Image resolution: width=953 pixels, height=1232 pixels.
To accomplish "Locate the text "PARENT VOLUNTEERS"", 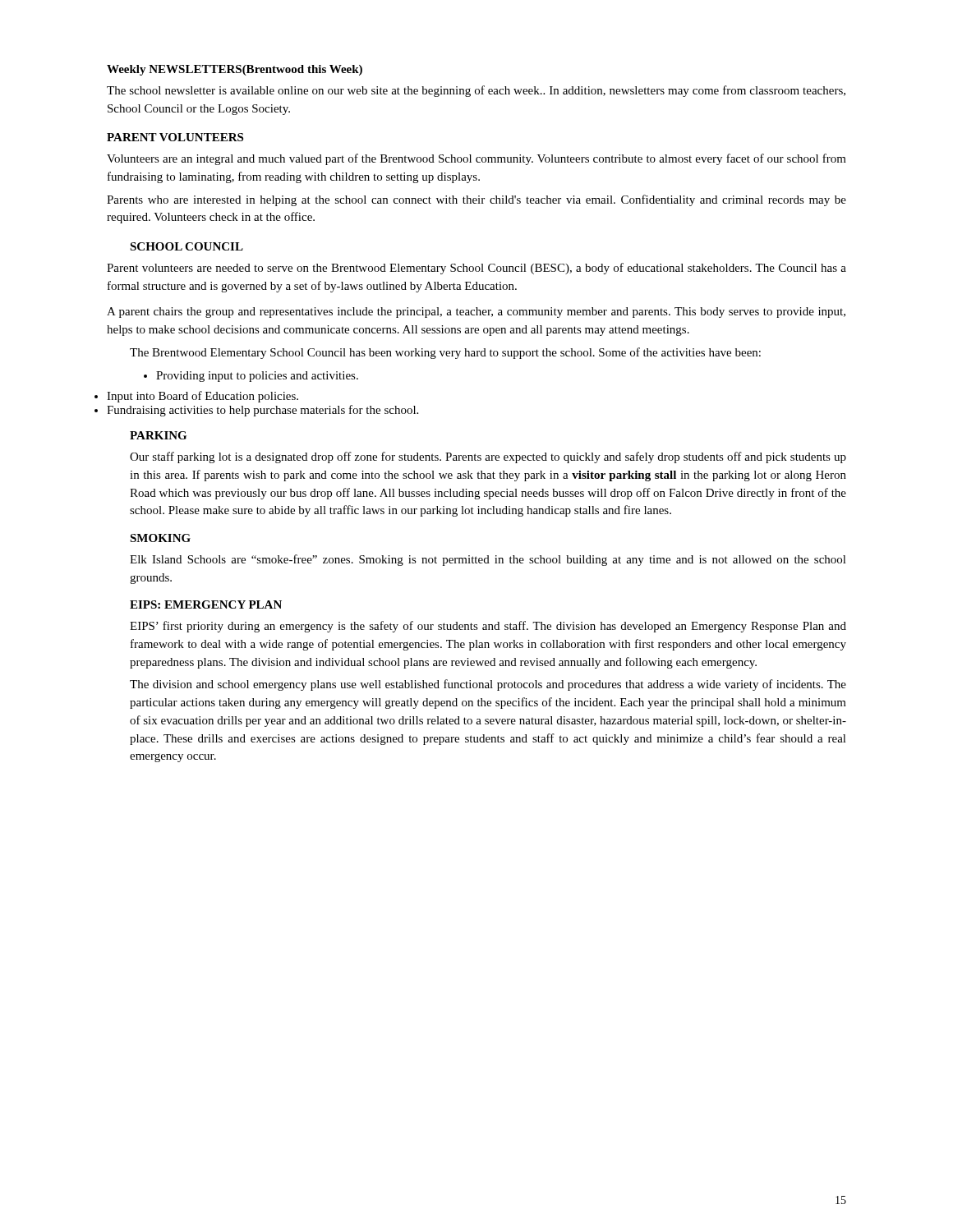I will [x=175, y=137].
